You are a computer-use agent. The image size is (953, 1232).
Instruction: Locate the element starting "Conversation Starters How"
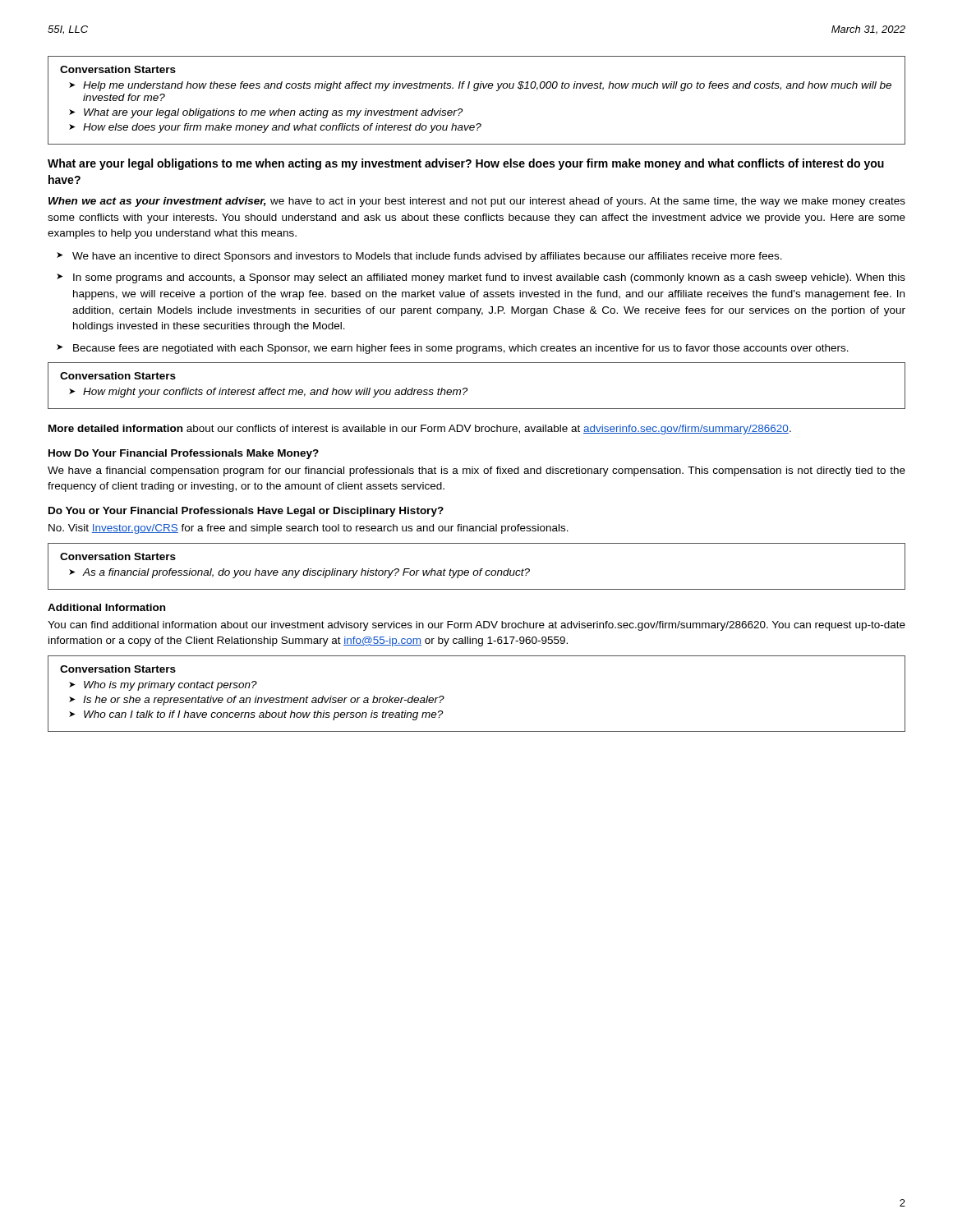pyautogui.click(x=476, y=384)
